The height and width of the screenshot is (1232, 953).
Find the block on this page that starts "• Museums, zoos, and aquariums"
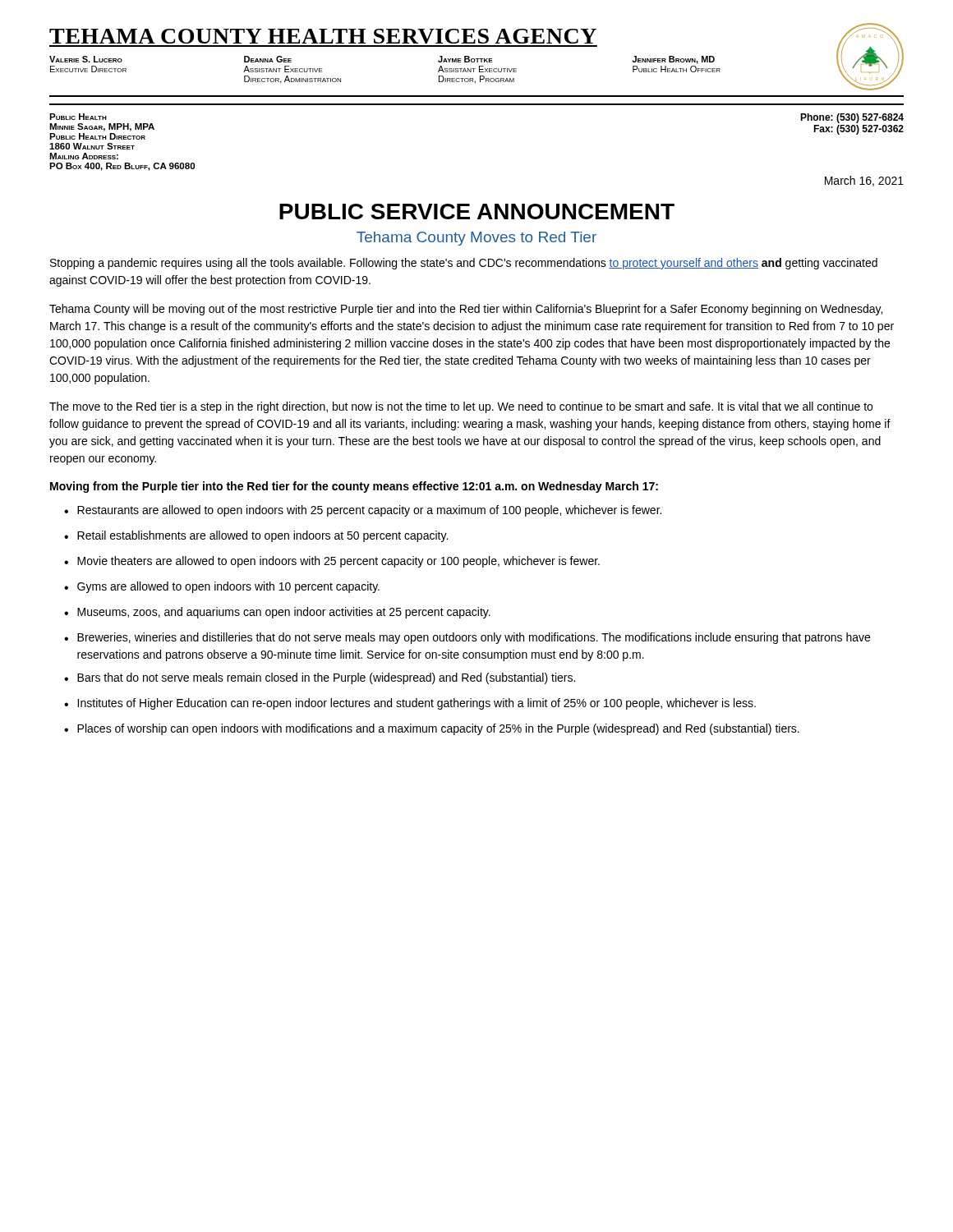click(484, 613)
